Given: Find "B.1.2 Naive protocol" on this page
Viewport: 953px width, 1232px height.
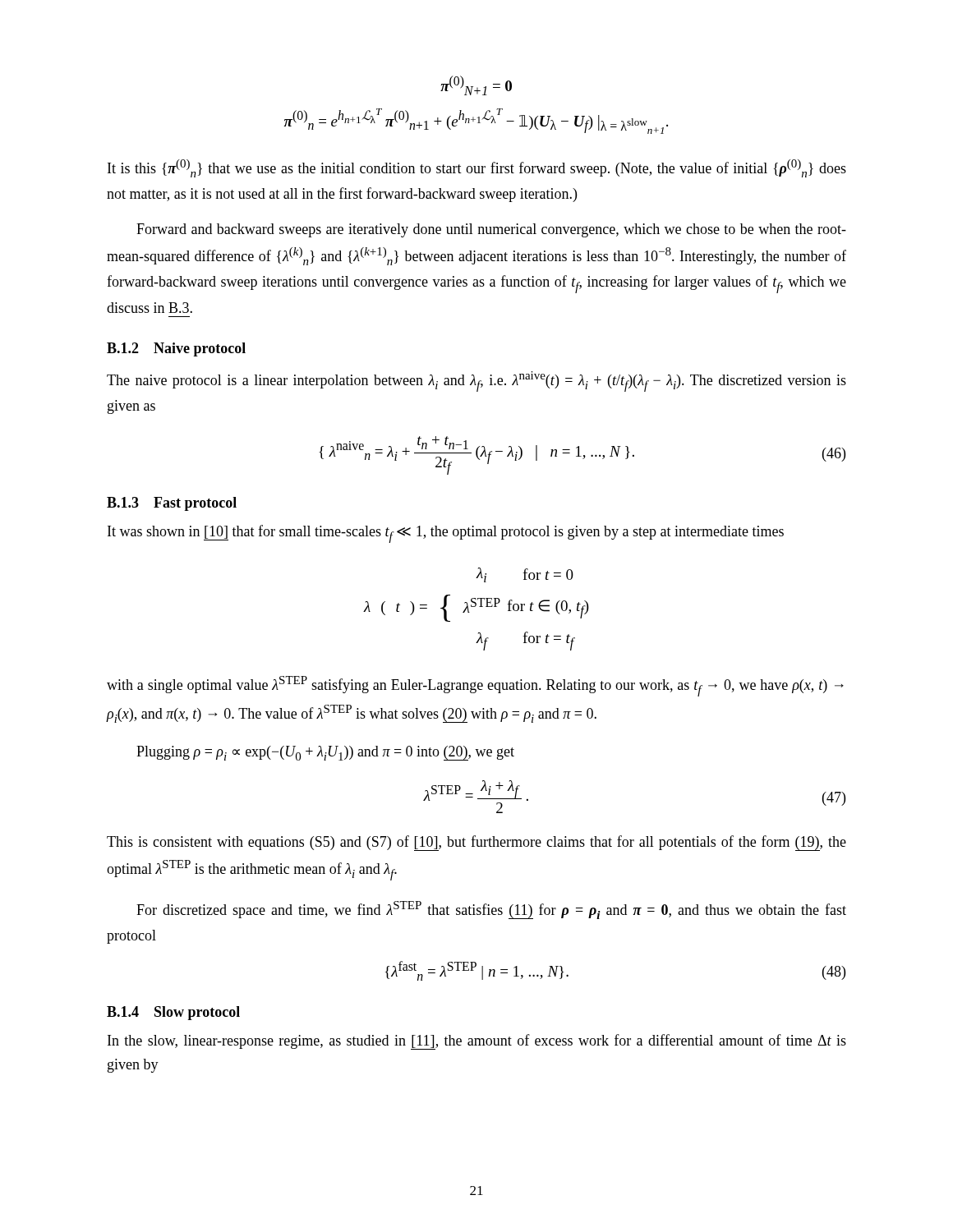Looking at the screenshot, I should [x=176, y=348].
